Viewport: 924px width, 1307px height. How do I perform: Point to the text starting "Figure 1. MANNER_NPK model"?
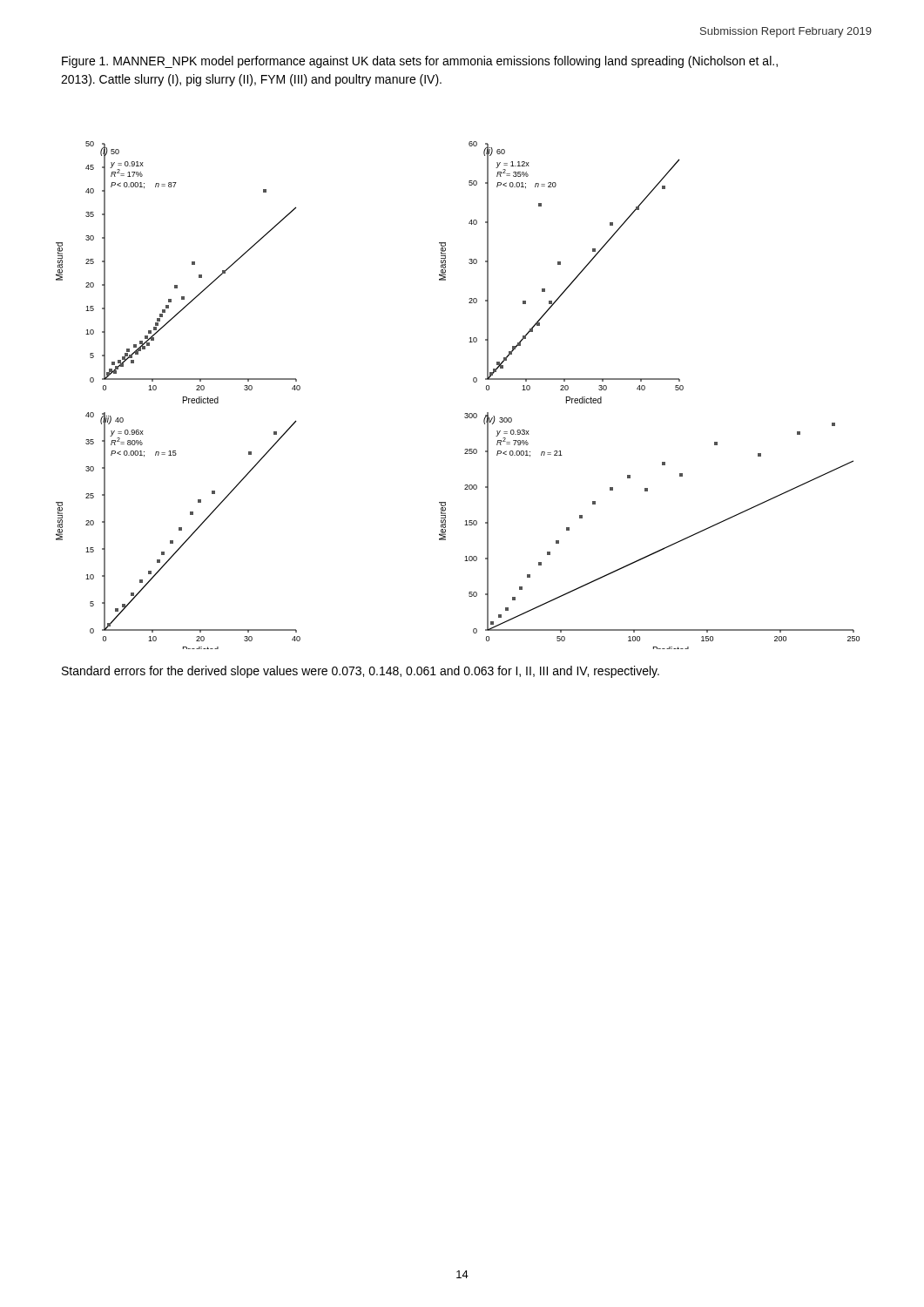coord(420,70)
